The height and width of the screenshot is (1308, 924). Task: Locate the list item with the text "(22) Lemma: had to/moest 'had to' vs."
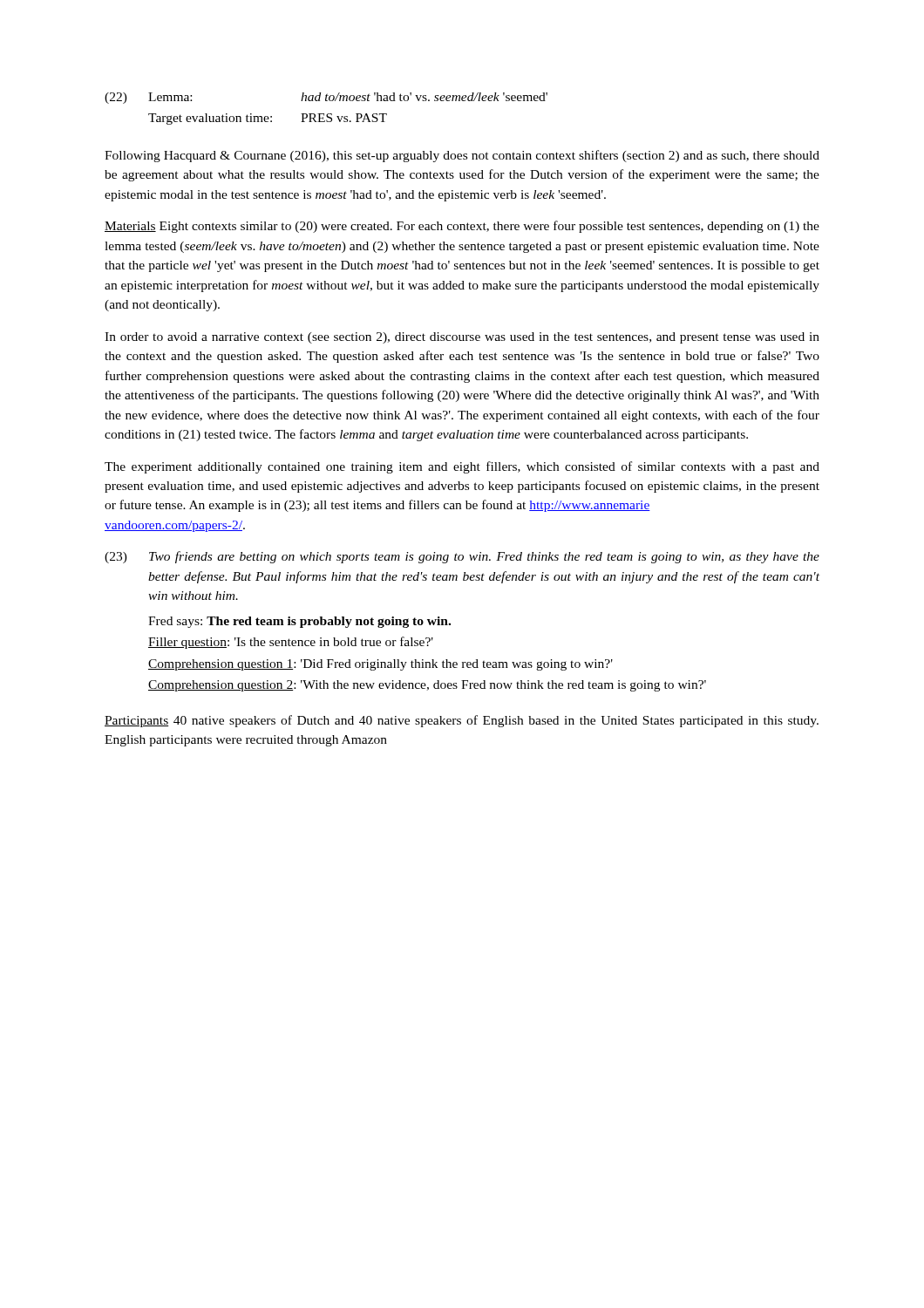point(462,108)
